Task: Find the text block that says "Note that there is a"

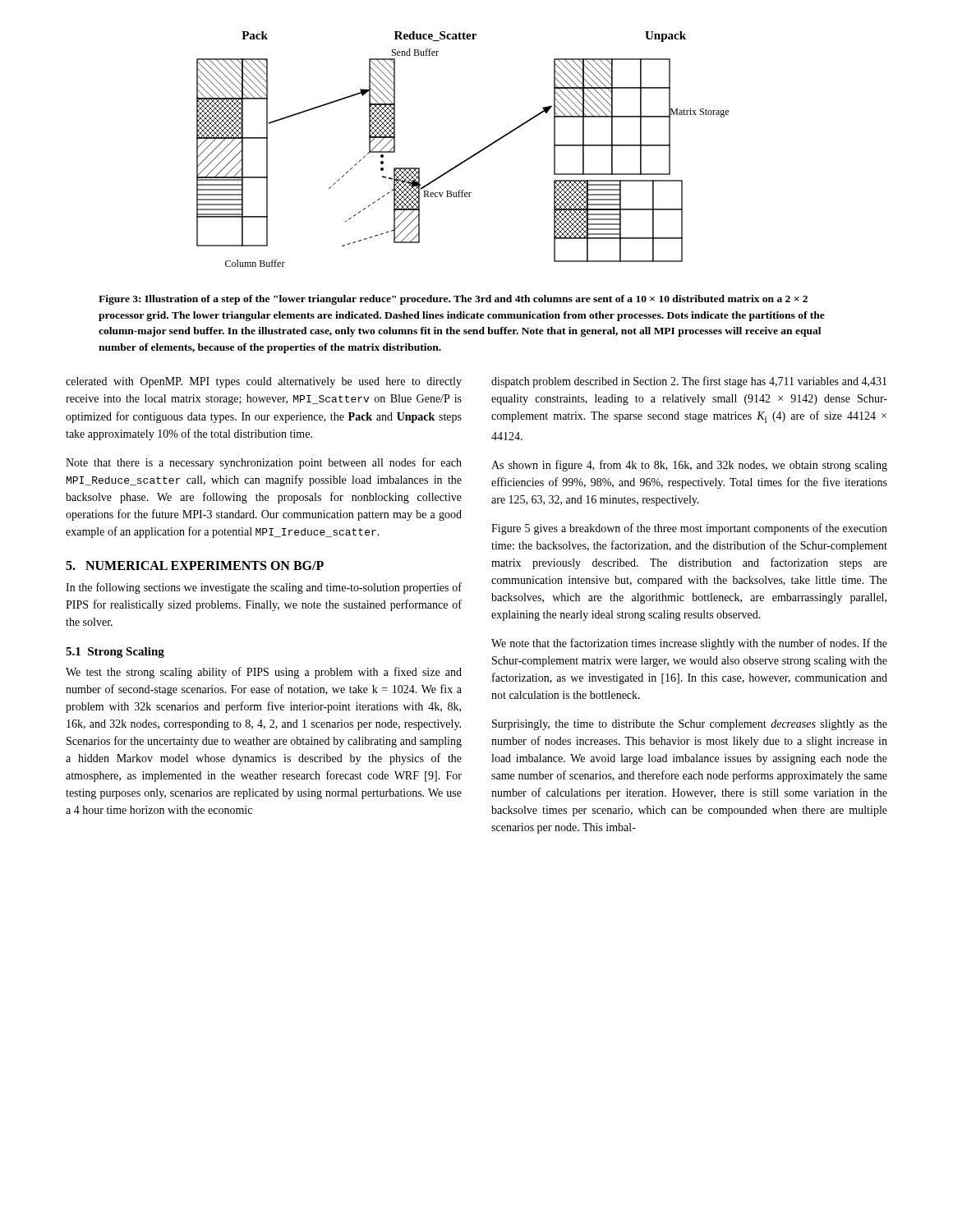Action: pyautogui.click(x=264, y=498)
